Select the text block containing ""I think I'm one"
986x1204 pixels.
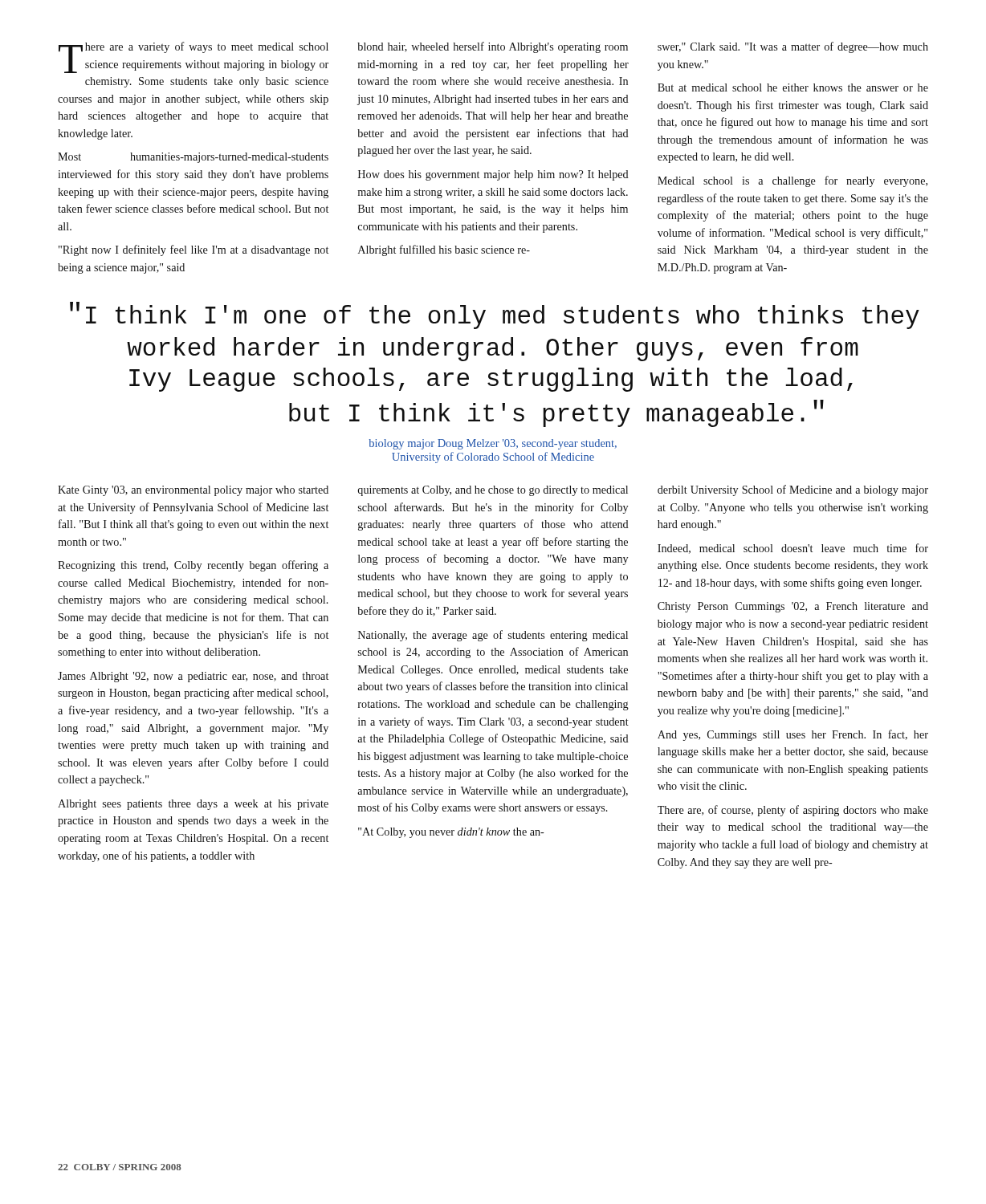click(493, 381)
